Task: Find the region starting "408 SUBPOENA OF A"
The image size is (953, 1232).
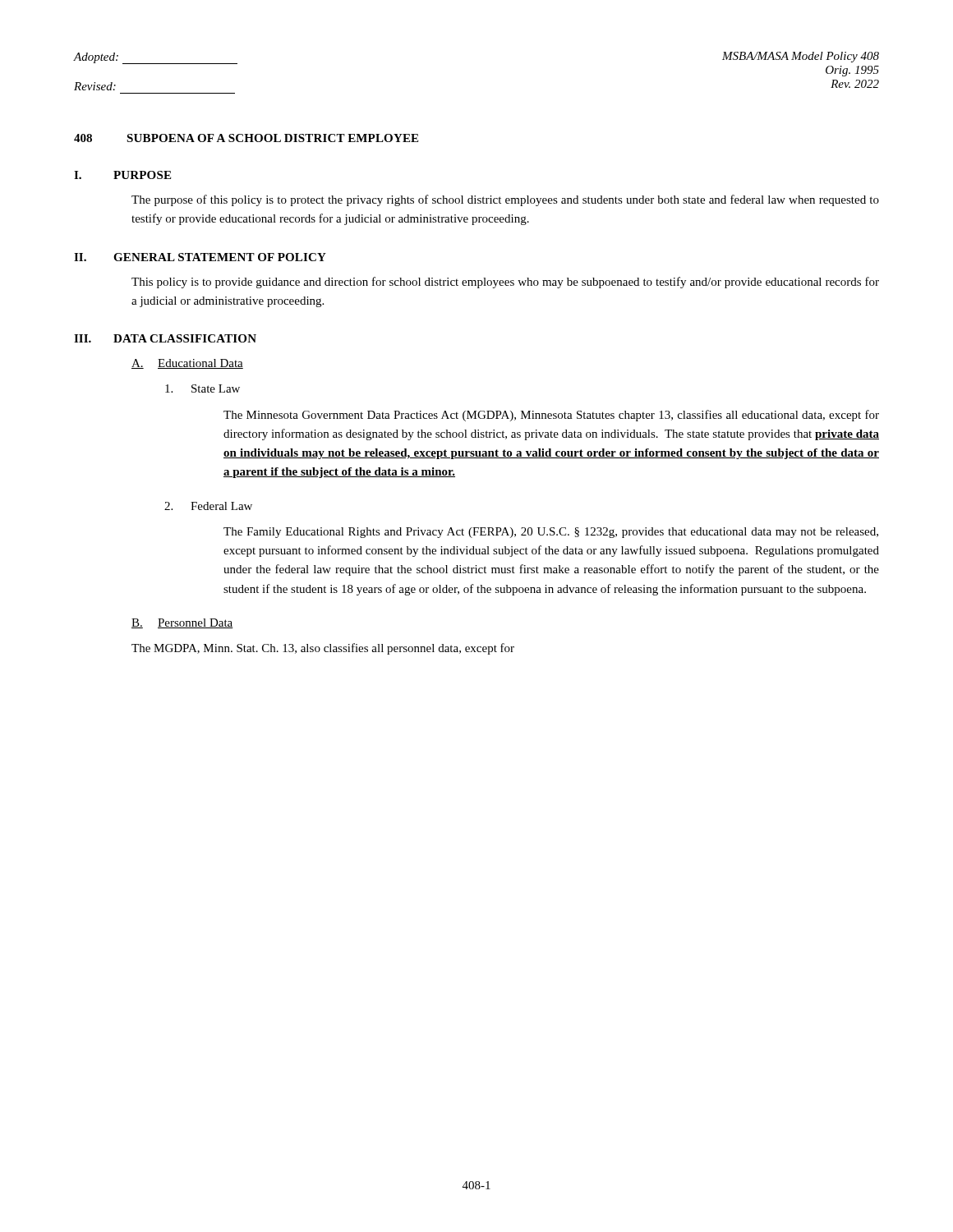Action: pyautogui.click(x=247, y=138)
